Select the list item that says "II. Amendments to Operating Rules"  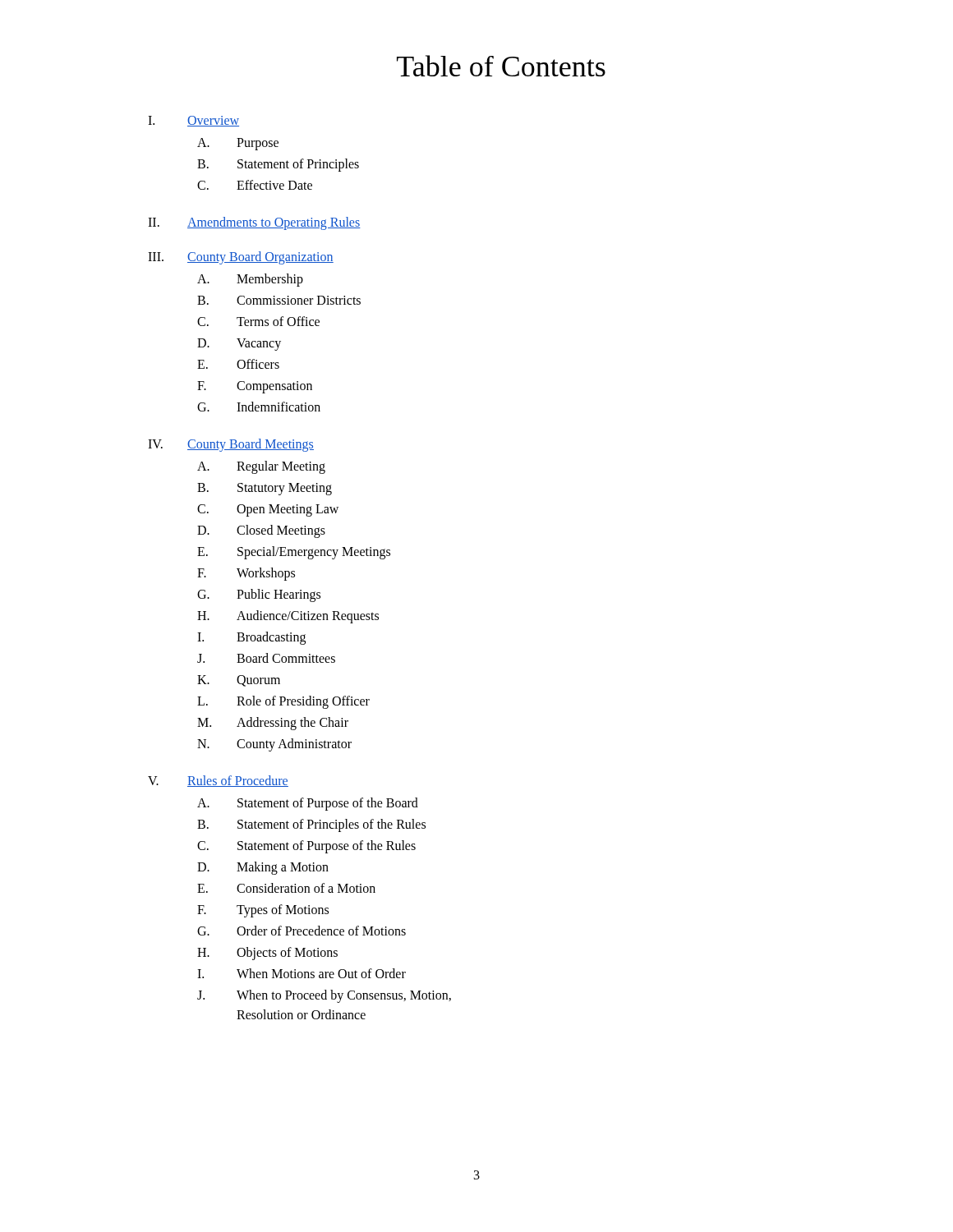coord(254,223)
